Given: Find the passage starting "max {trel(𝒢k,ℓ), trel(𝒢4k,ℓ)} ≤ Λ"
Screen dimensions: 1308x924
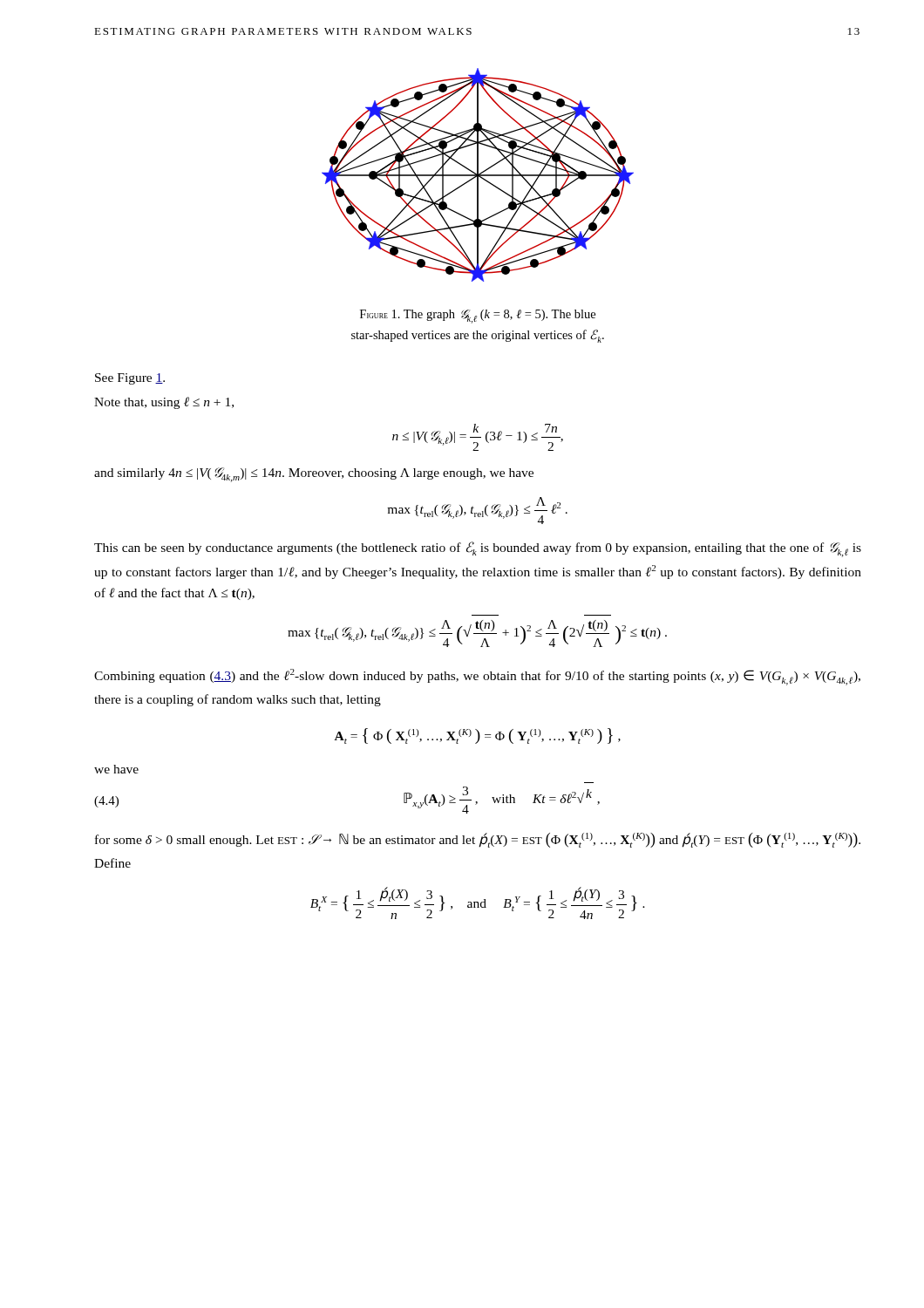Looking at the screenshot, I should (478, 633).
